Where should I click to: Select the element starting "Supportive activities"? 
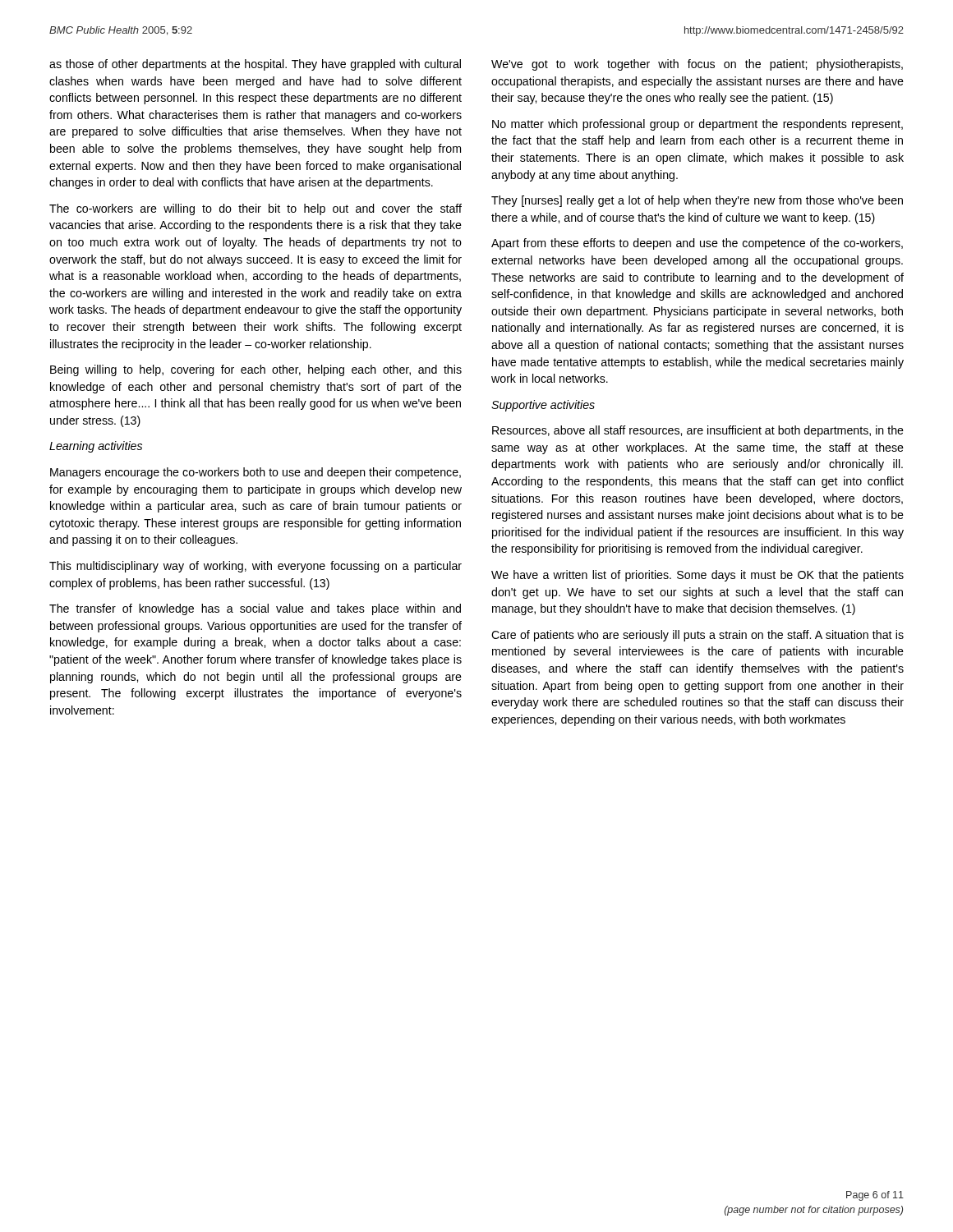click(x=543, y=406)
